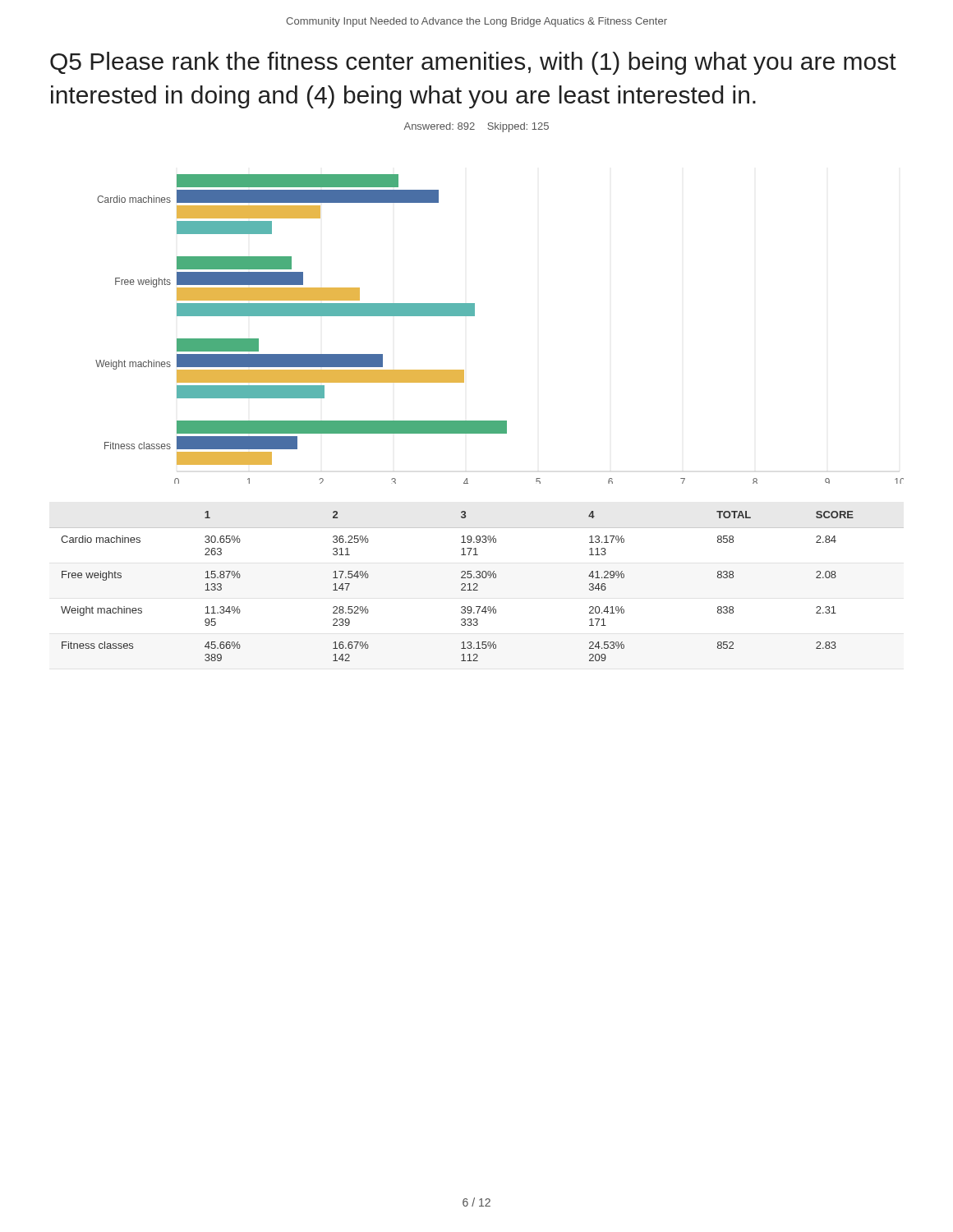
Task: Select the bar chart
Action: click(x=476, y=313)
